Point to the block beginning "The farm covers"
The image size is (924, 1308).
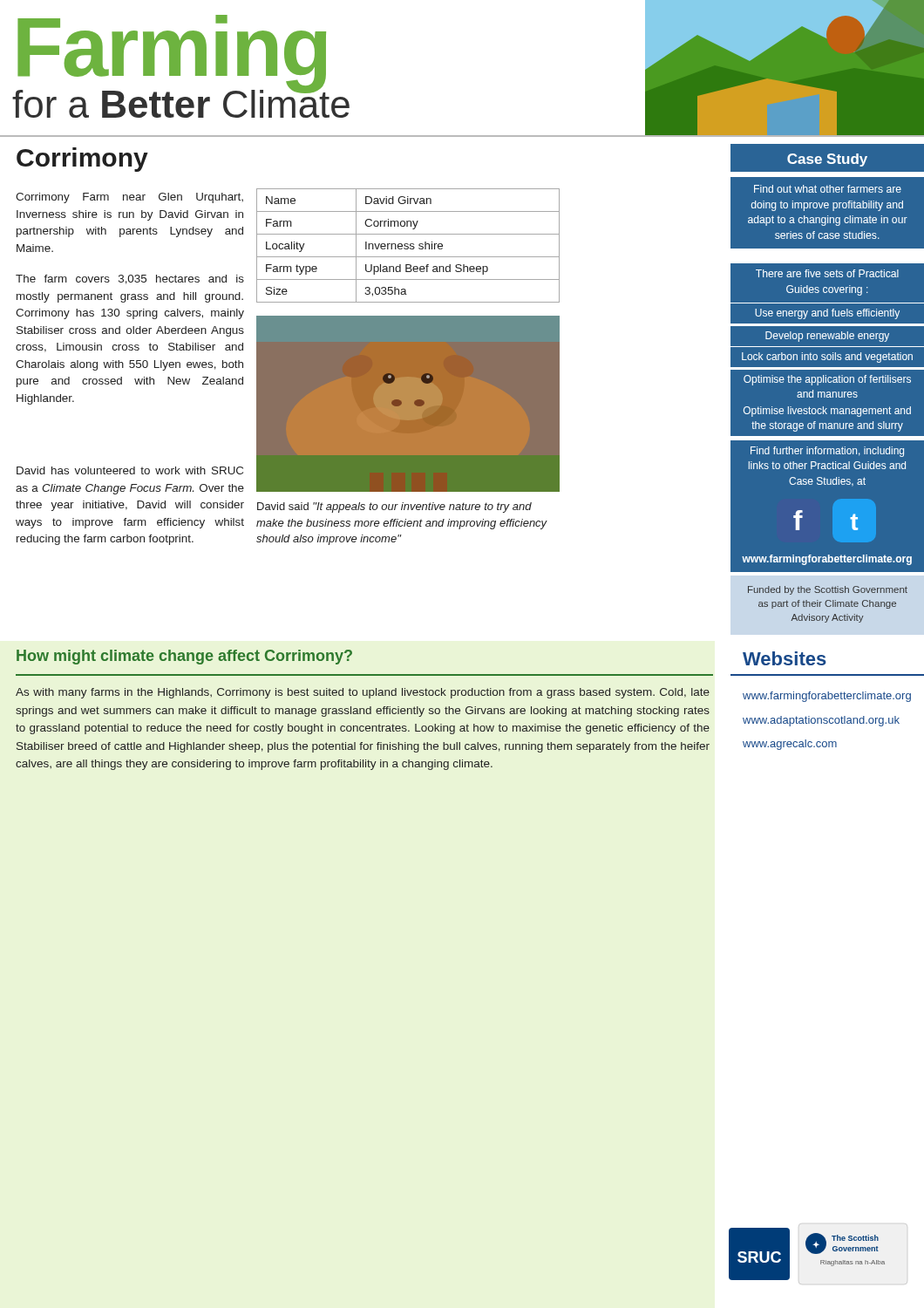pos(130,338)
